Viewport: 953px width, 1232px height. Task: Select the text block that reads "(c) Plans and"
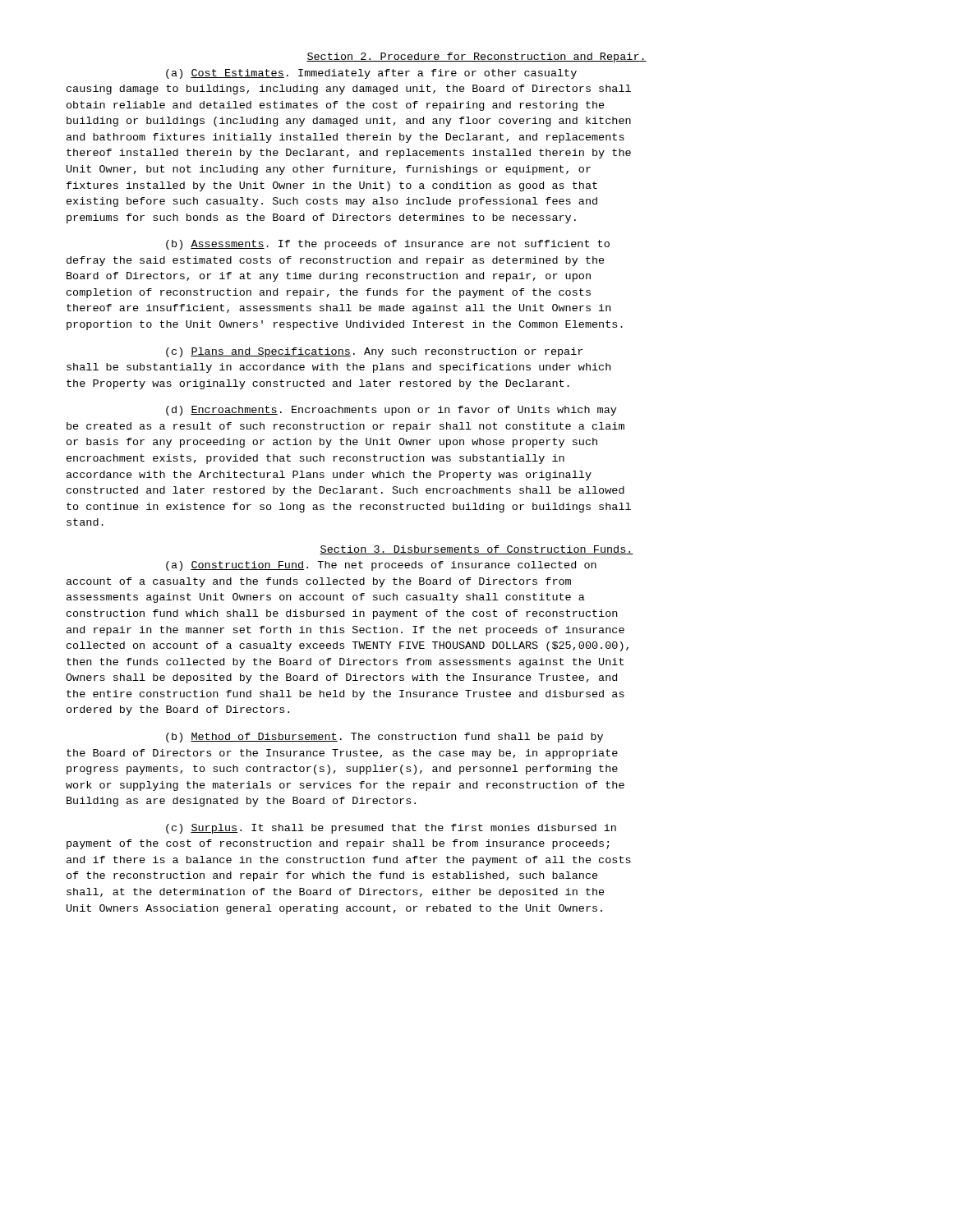coord(476,368)
